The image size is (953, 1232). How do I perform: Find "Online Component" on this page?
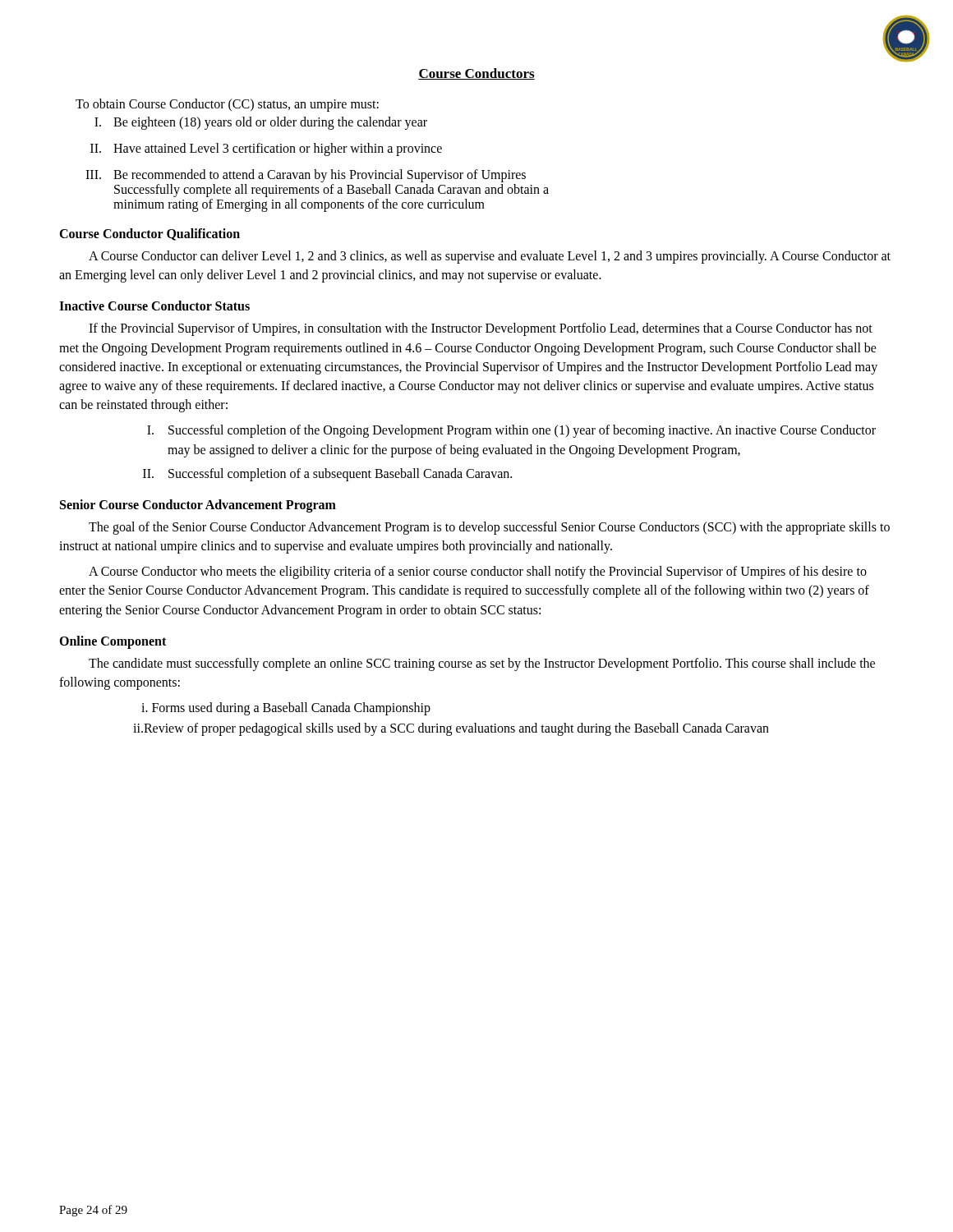[113, 641]
